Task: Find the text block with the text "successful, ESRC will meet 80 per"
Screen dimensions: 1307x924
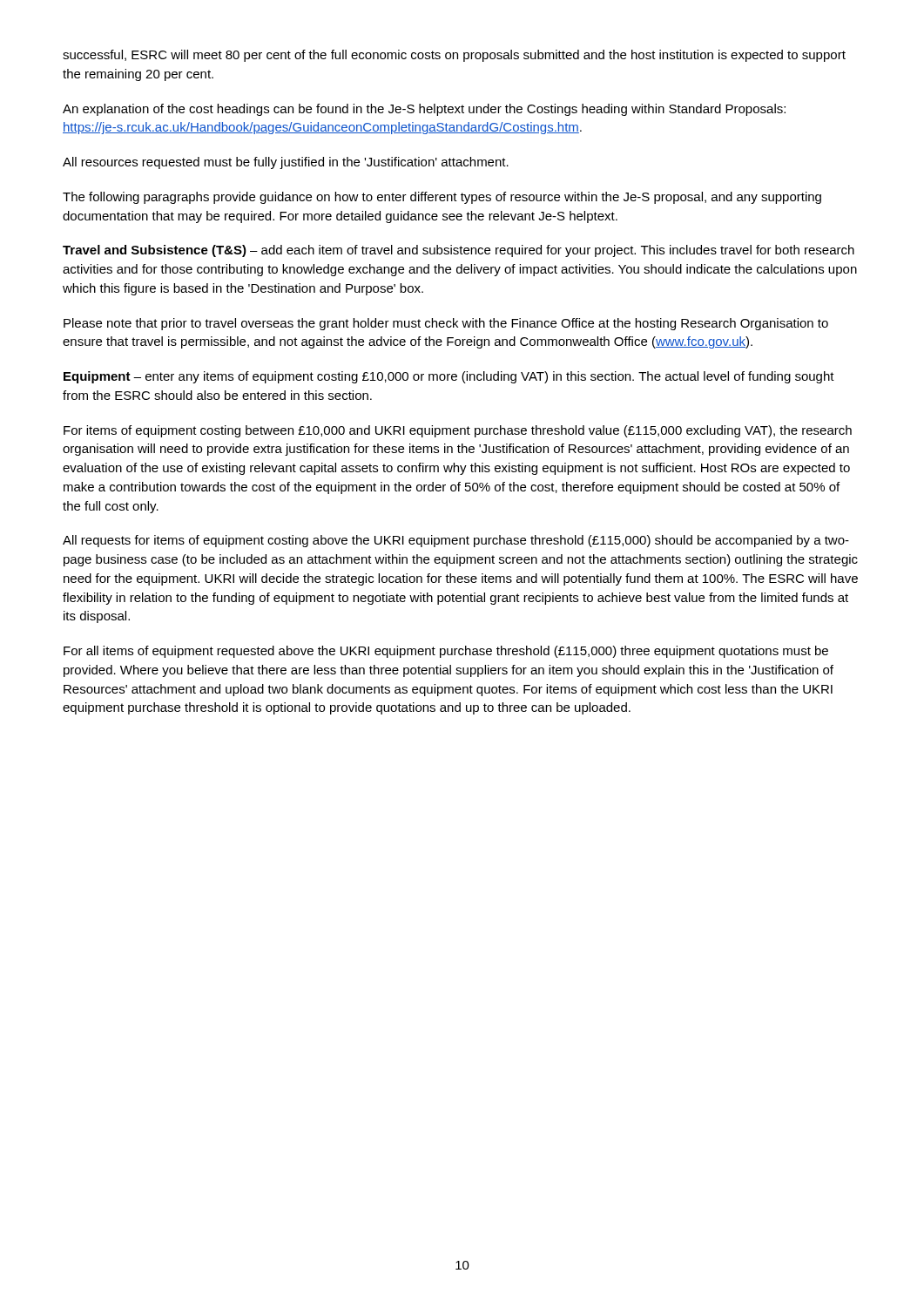Action: 454,64
